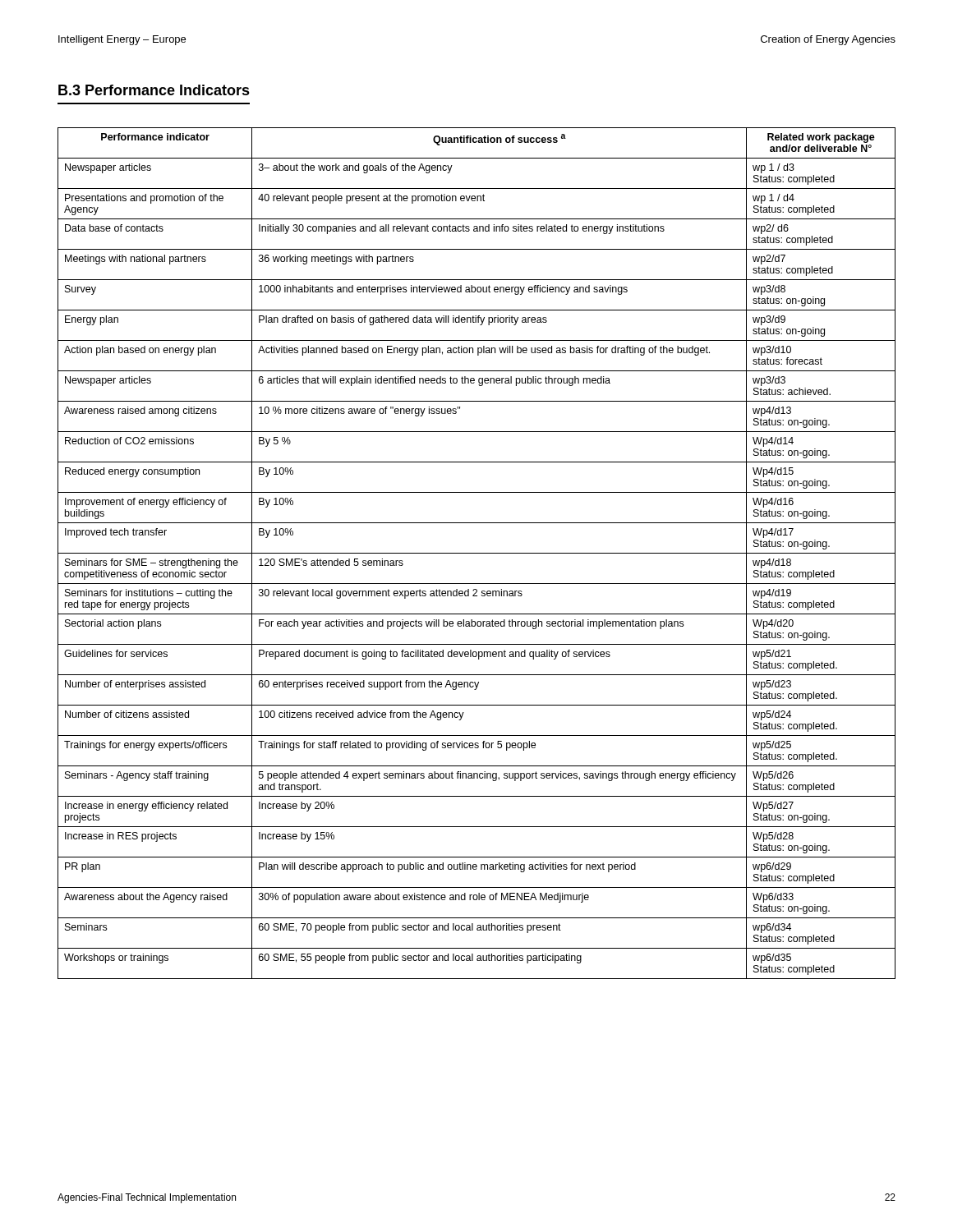Find the section header that says "B.3 Performance Indicators"

(x=154, y=93)
